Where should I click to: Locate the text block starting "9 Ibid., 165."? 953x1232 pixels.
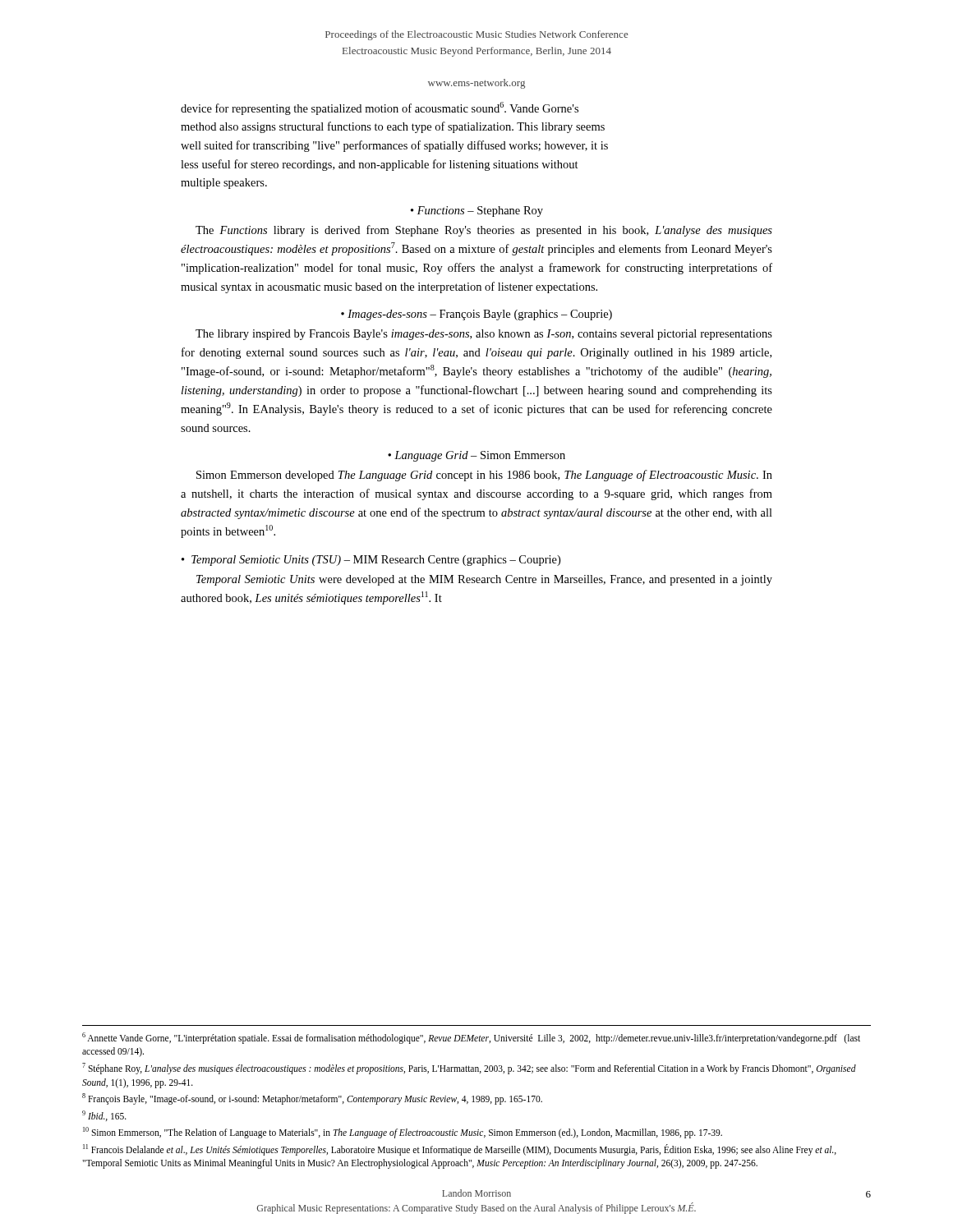click(104, 1116)
